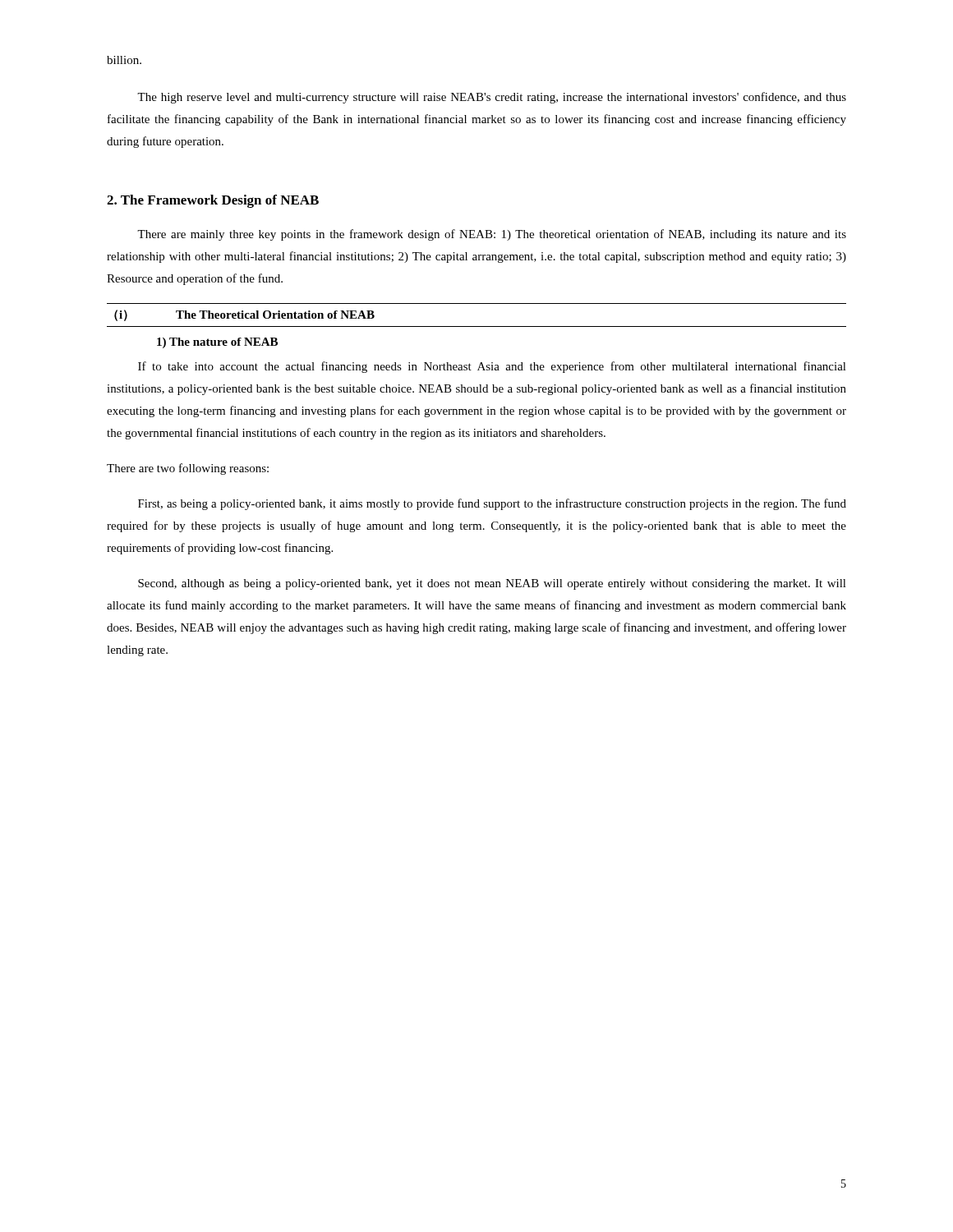Screen dimensions: 1232x953
Task: Locate the text starting "First, as being a policy-oriented"
Action: pos(476,526)
